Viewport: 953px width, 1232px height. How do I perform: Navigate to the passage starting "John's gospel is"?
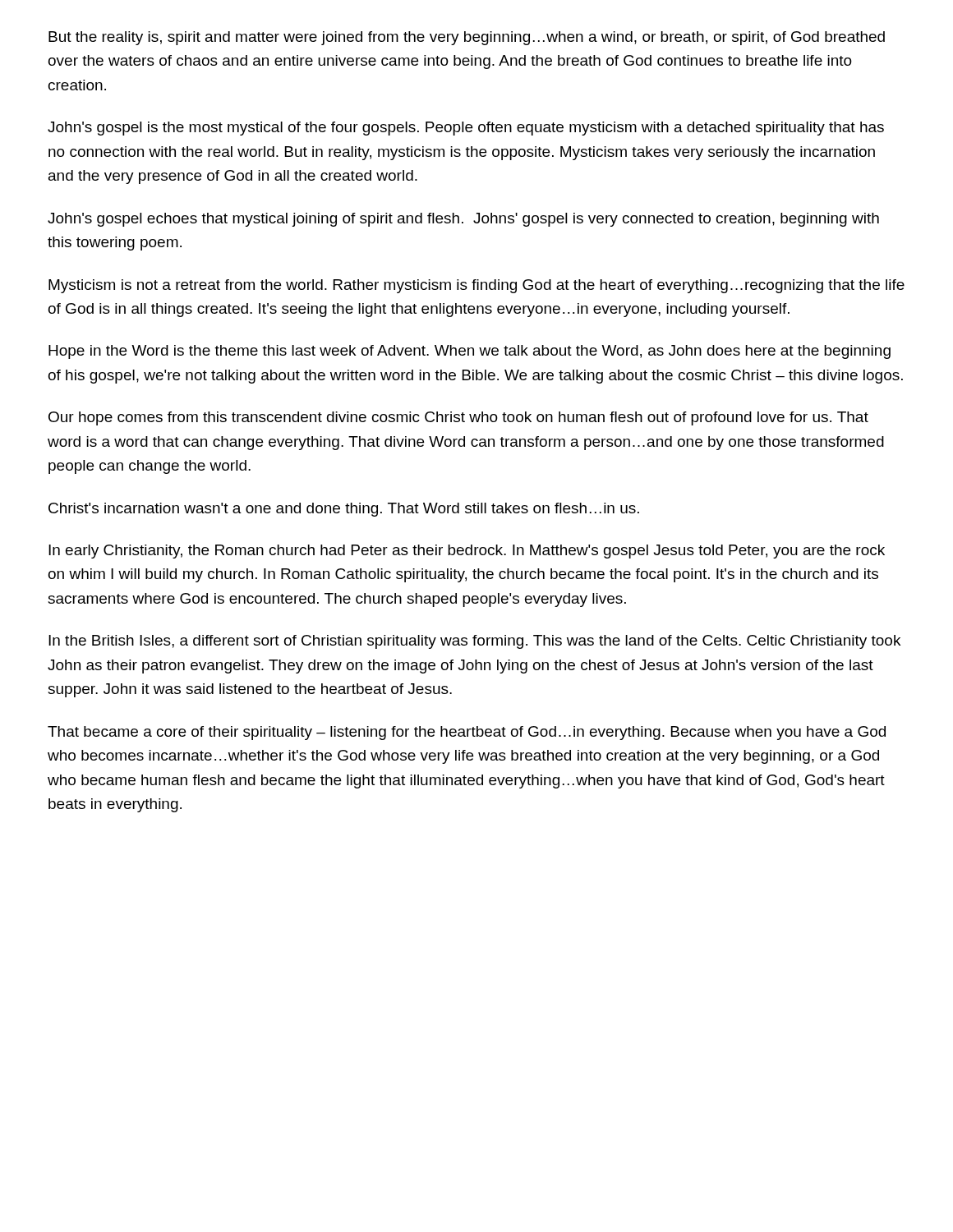pos(466,151)
